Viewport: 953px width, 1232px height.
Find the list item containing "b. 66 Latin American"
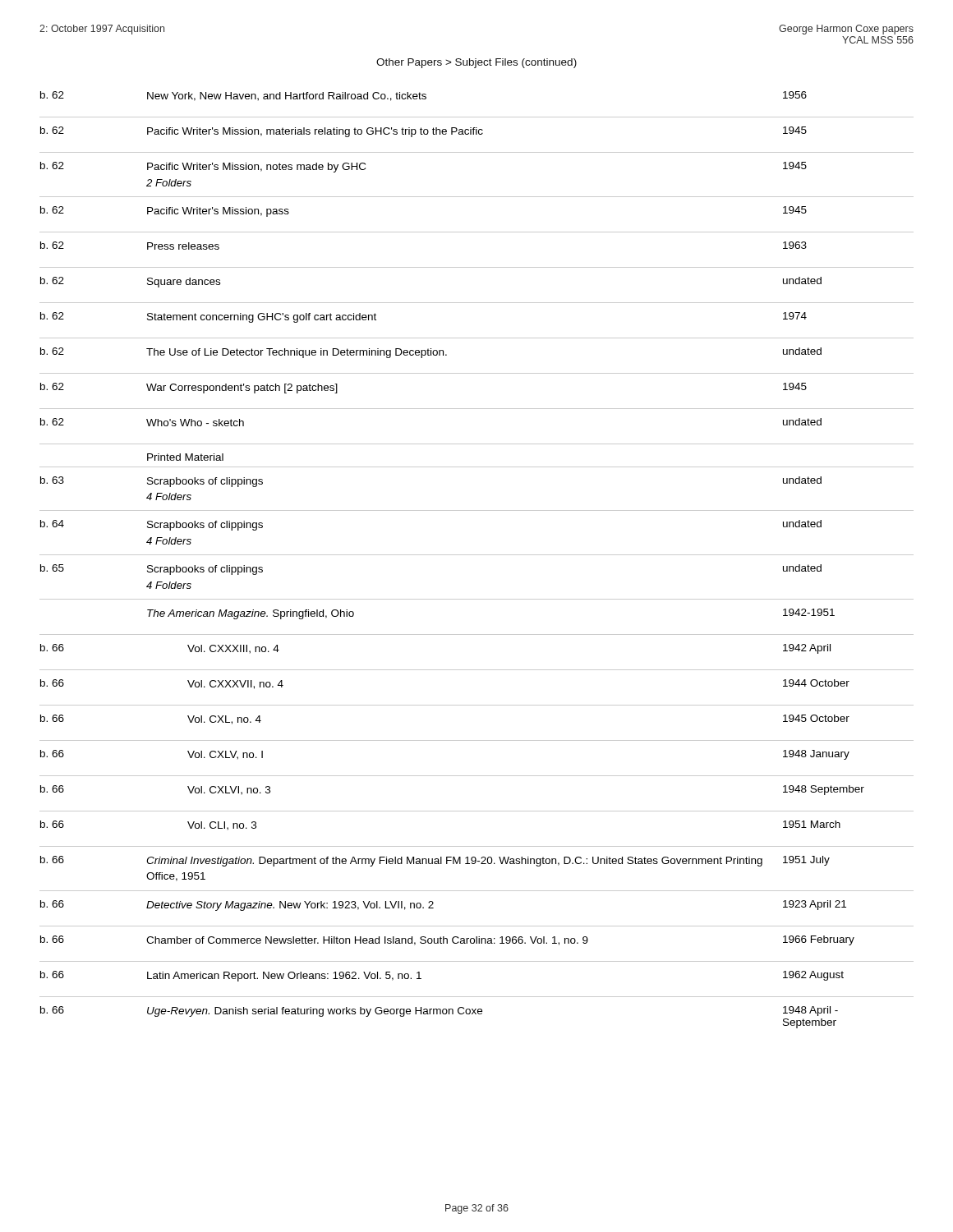(x=54, y=977)
